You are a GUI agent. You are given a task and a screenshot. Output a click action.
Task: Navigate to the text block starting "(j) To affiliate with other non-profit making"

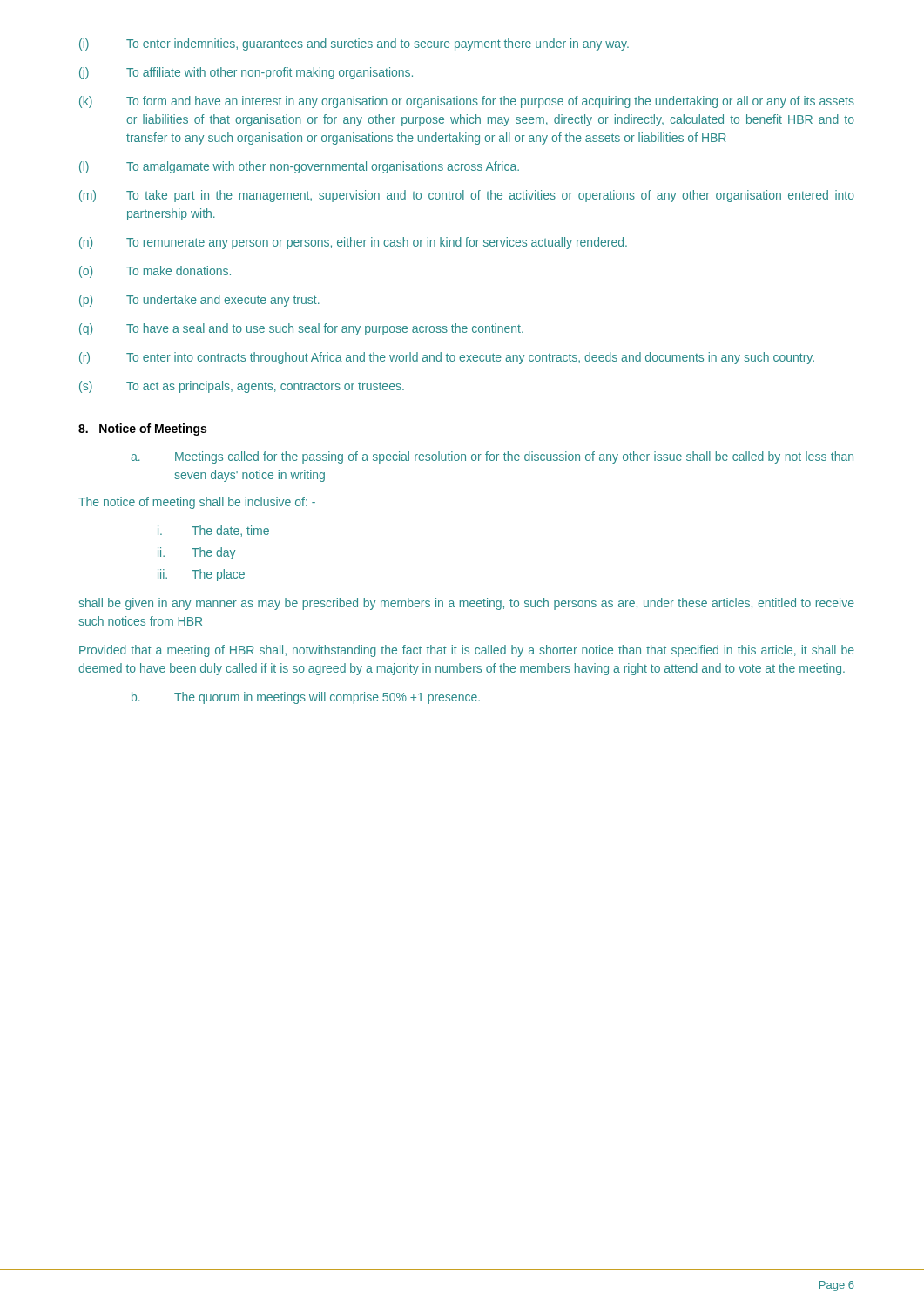pos(246,73)
